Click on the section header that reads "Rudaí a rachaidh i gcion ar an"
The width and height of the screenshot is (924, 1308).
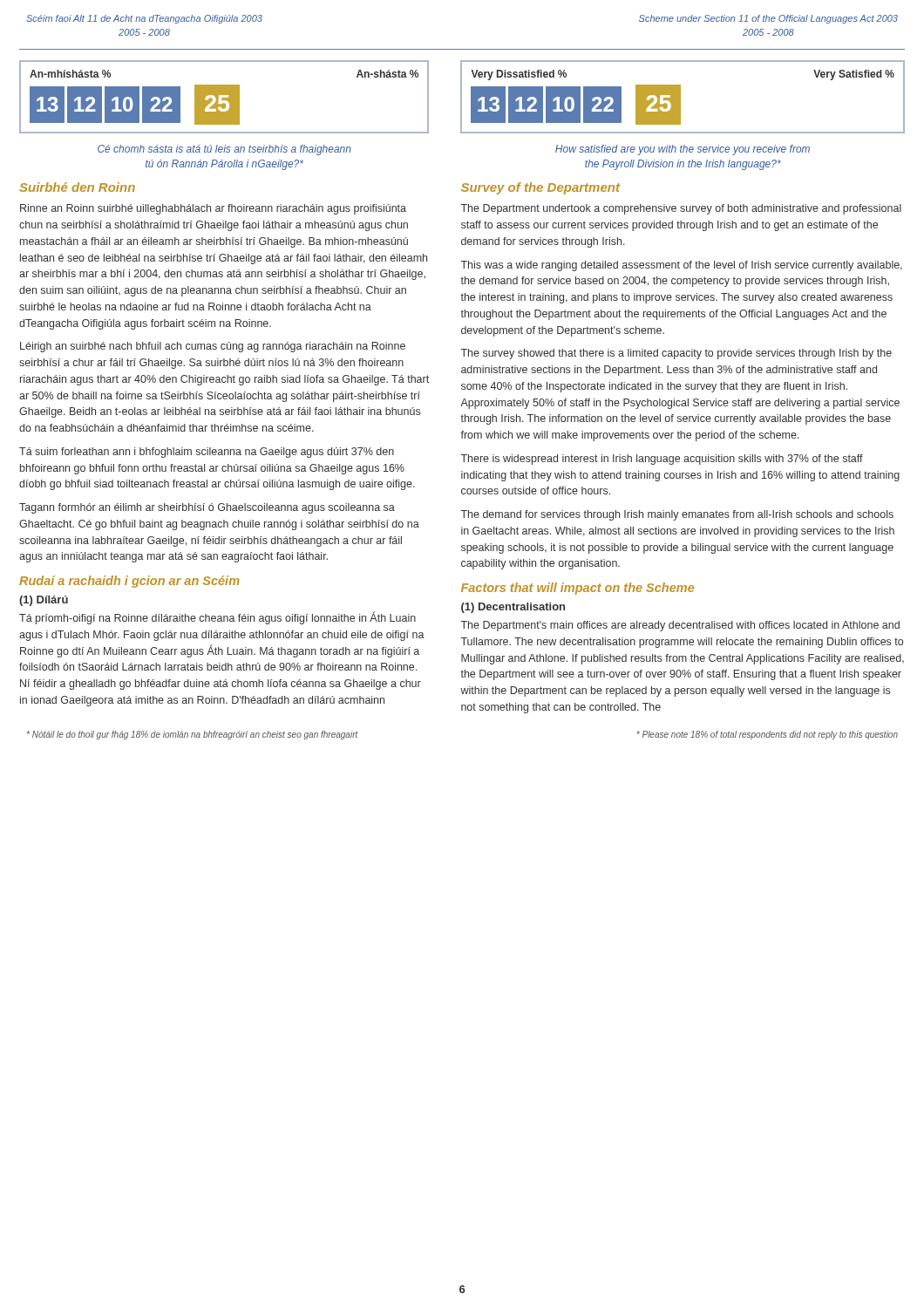(129, 581)
